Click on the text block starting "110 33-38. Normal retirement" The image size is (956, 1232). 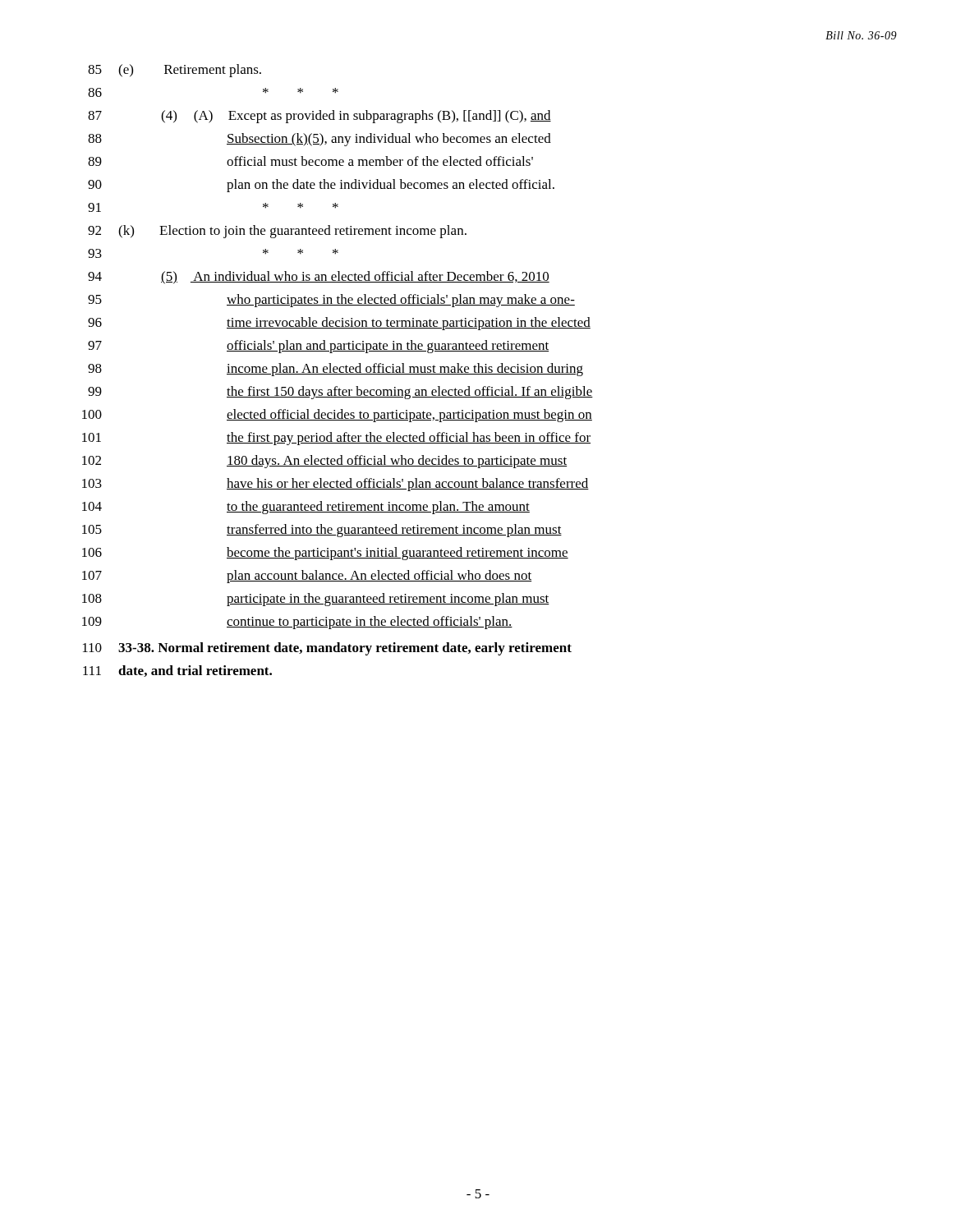pos(478,648)
